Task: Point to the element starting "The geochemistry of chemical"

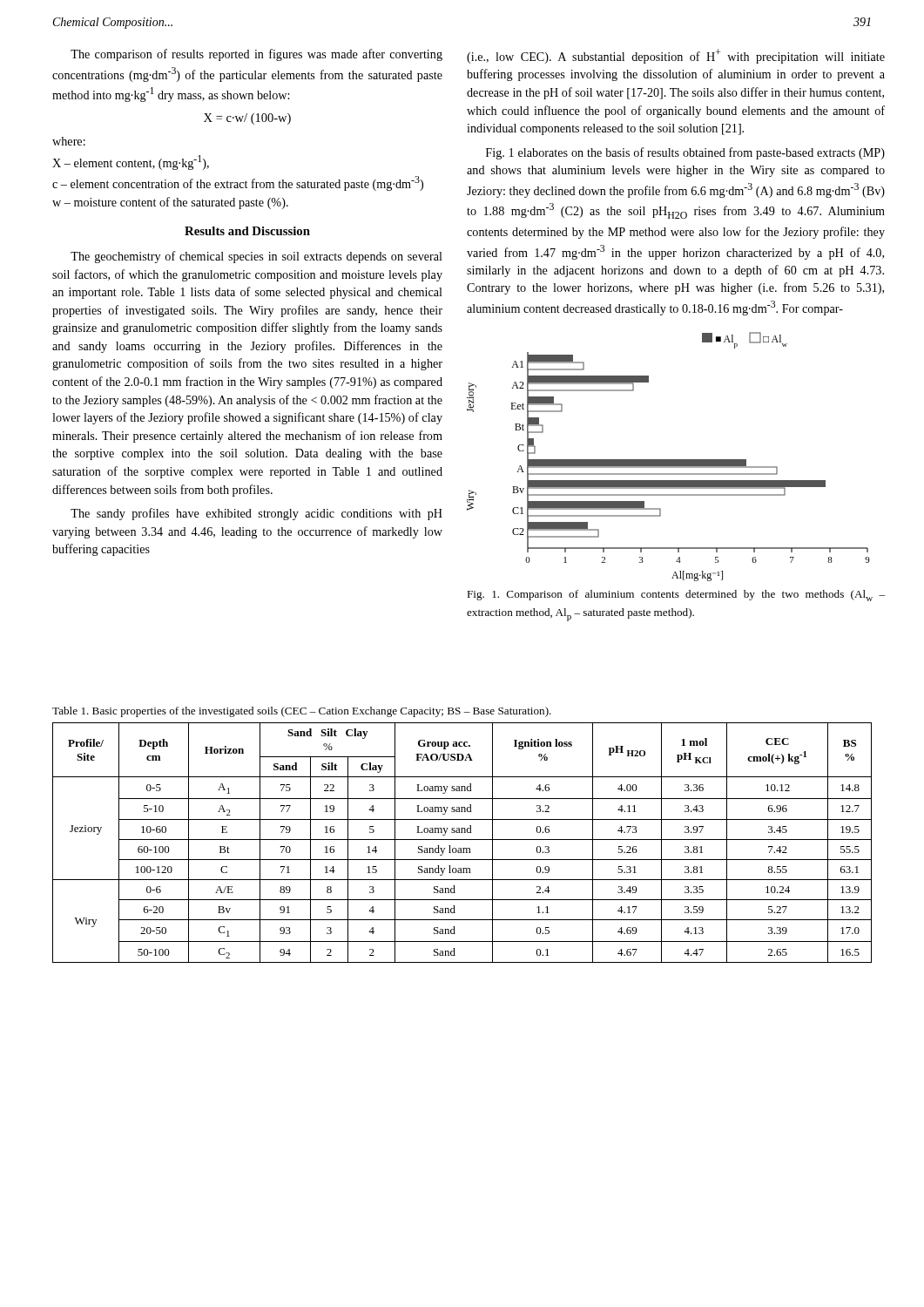Action: coord(247,403)
